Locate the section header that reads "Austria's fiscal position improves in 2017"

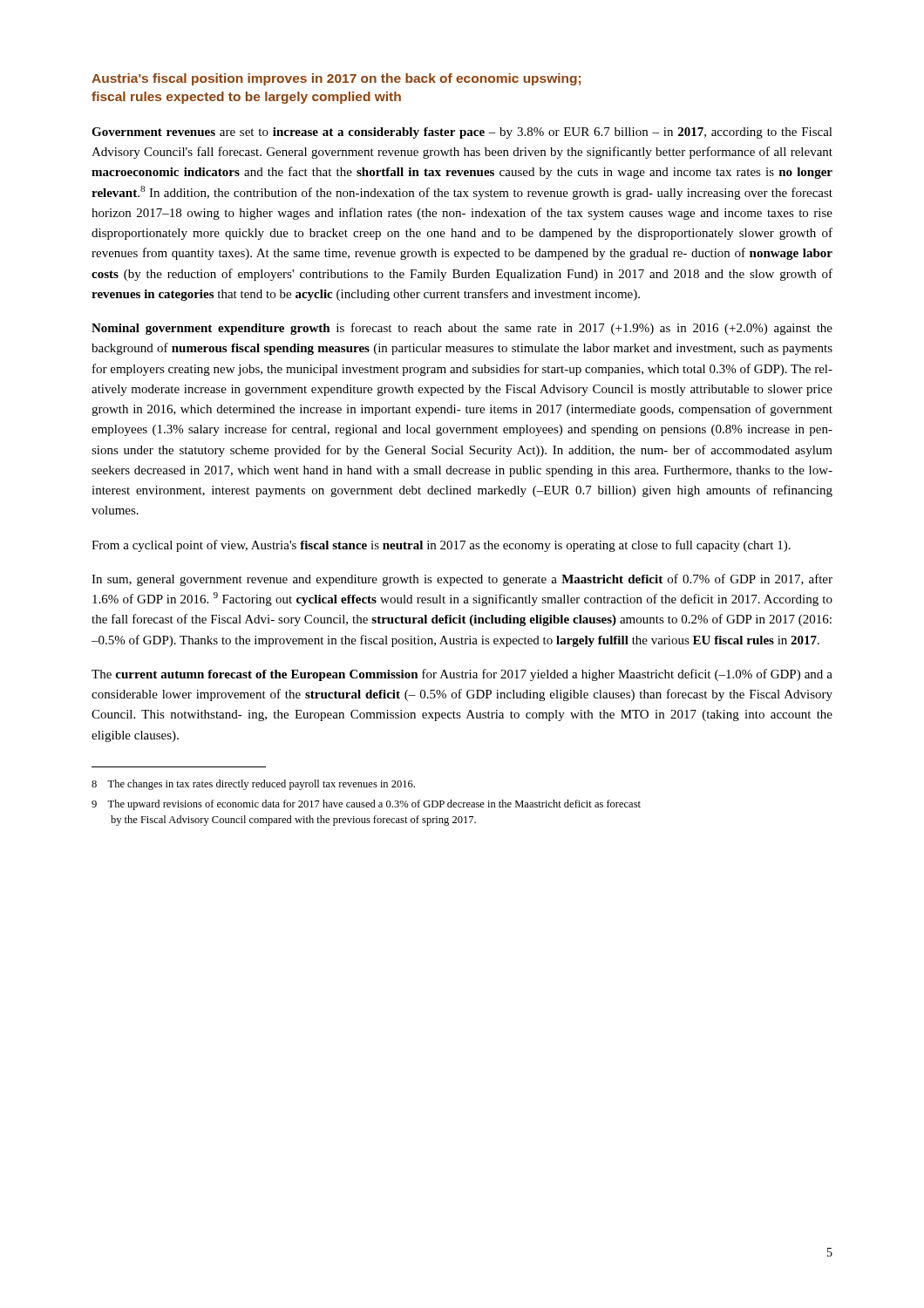[337, 87]
